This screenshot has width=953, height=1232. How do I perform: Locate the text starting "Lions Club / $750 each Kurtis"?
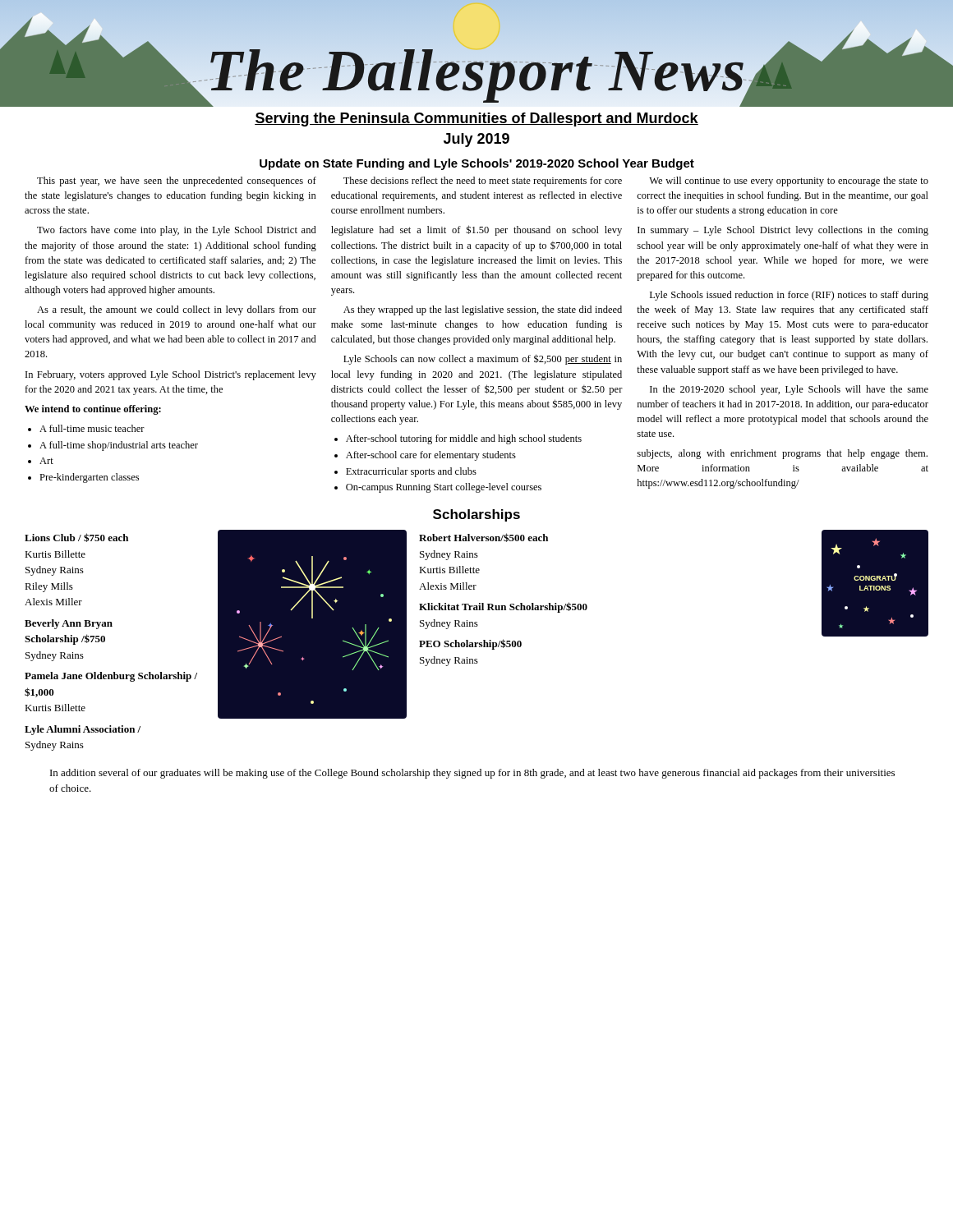click(115, 641)
